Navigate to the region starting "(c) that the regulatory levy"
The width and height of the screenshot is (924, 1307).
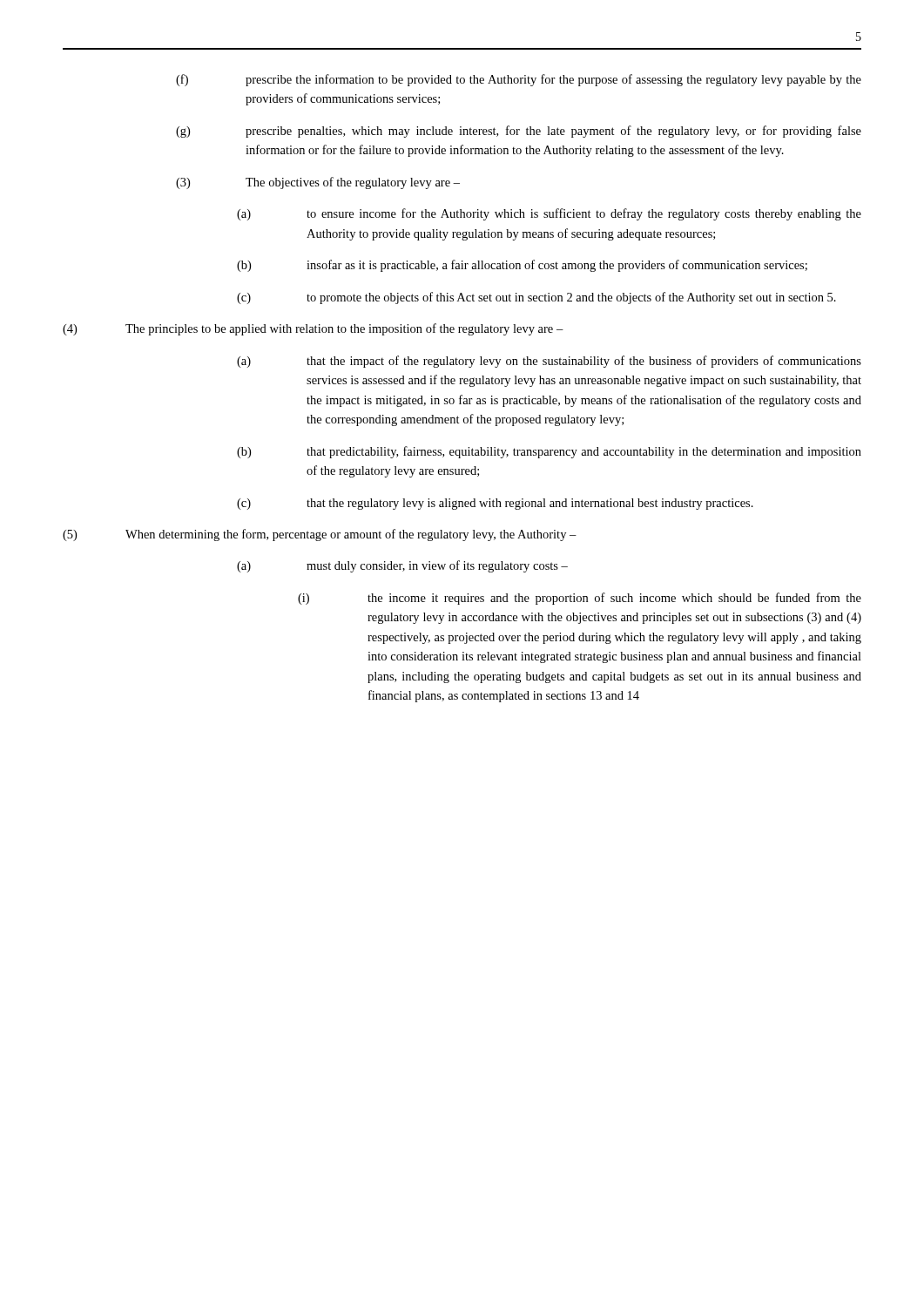click(x=462, y=503)
